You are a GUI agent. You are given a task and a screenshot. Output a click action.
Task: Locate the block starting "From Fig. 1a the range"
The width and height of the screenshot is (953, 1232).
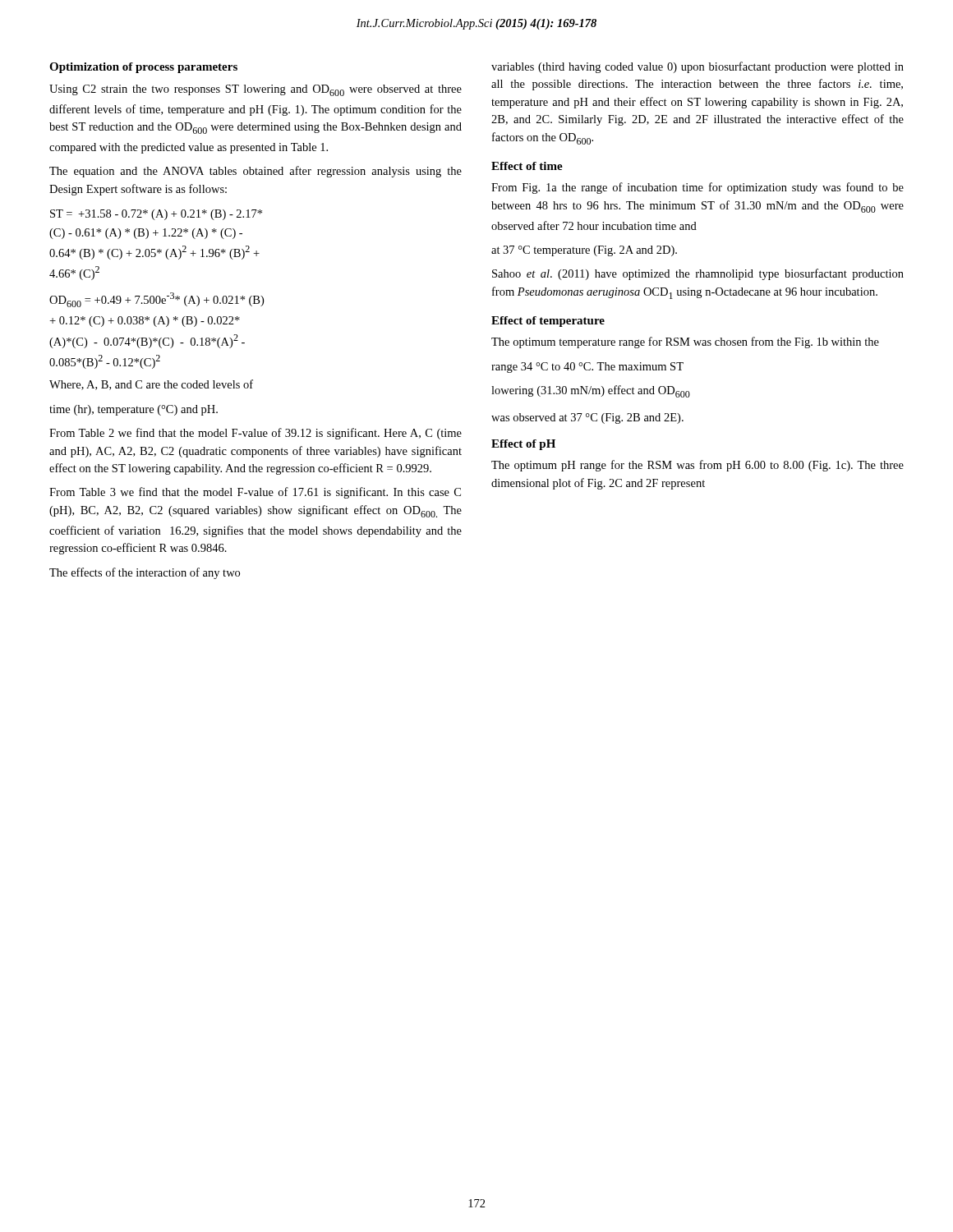point(698,207)
